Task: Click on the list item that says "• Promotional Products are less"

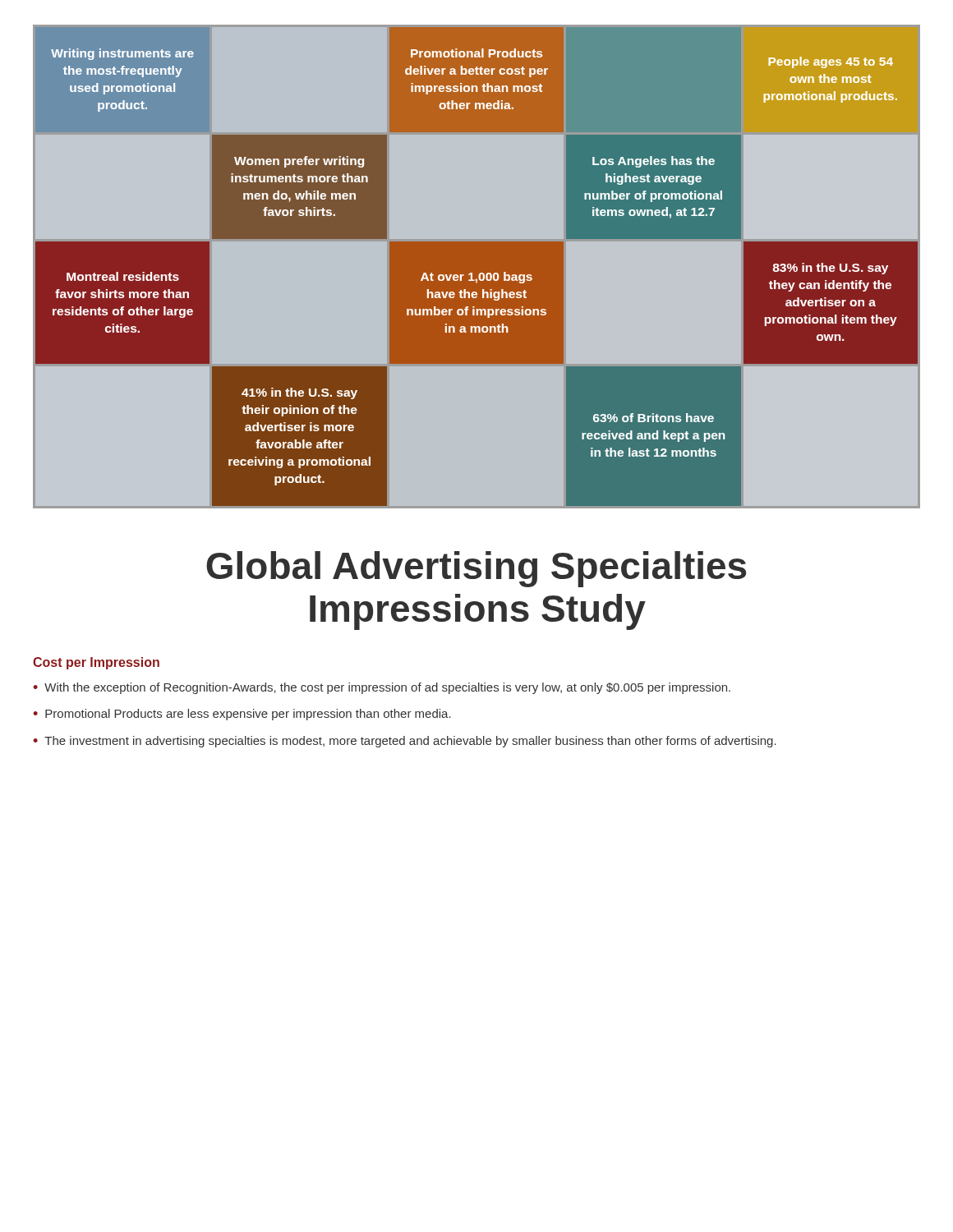Action: point(242,715)
